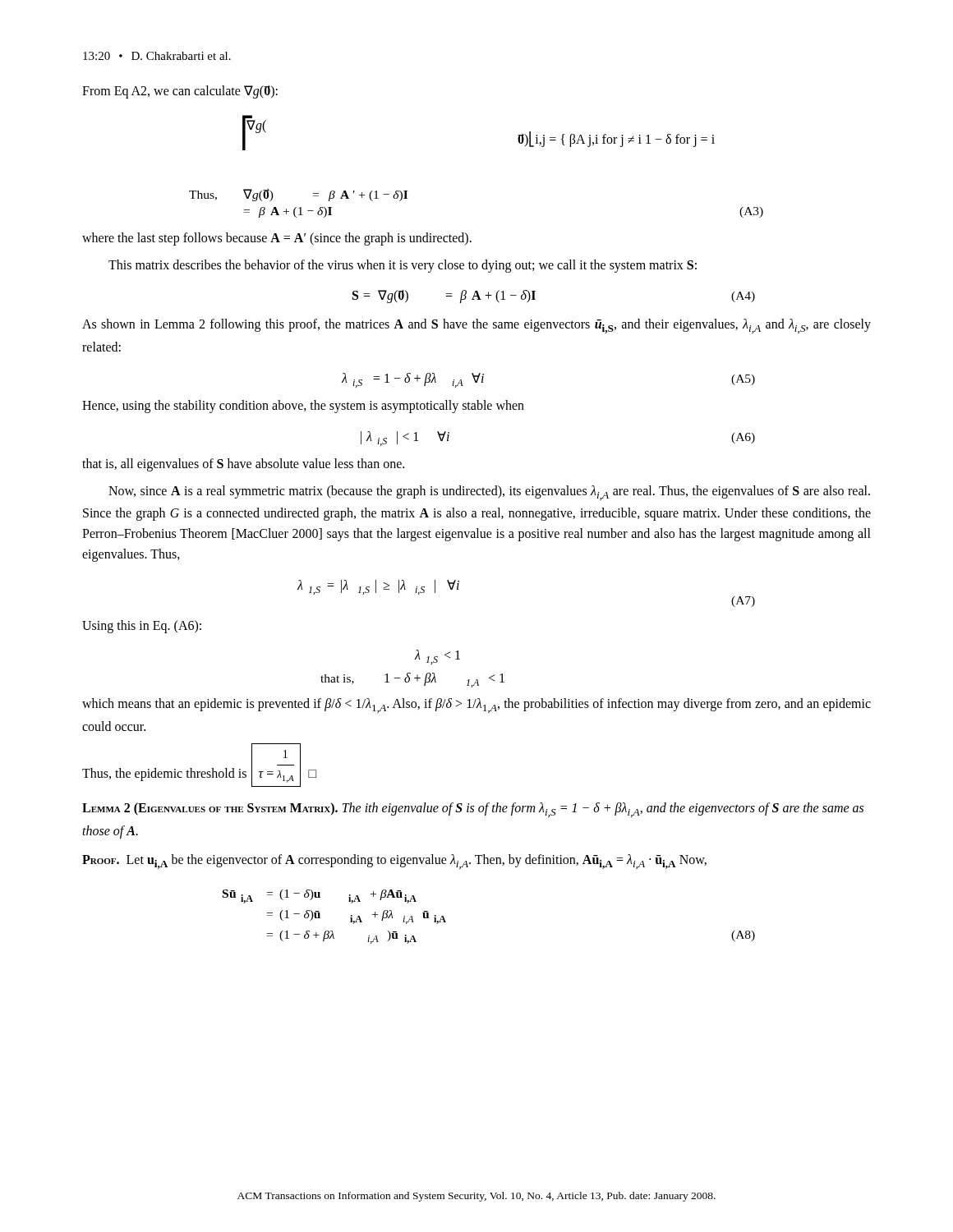This screenshot has height=1232, width=953.
Task: Navigate to the text starting "Now, since A"
Action: point(476,522)
